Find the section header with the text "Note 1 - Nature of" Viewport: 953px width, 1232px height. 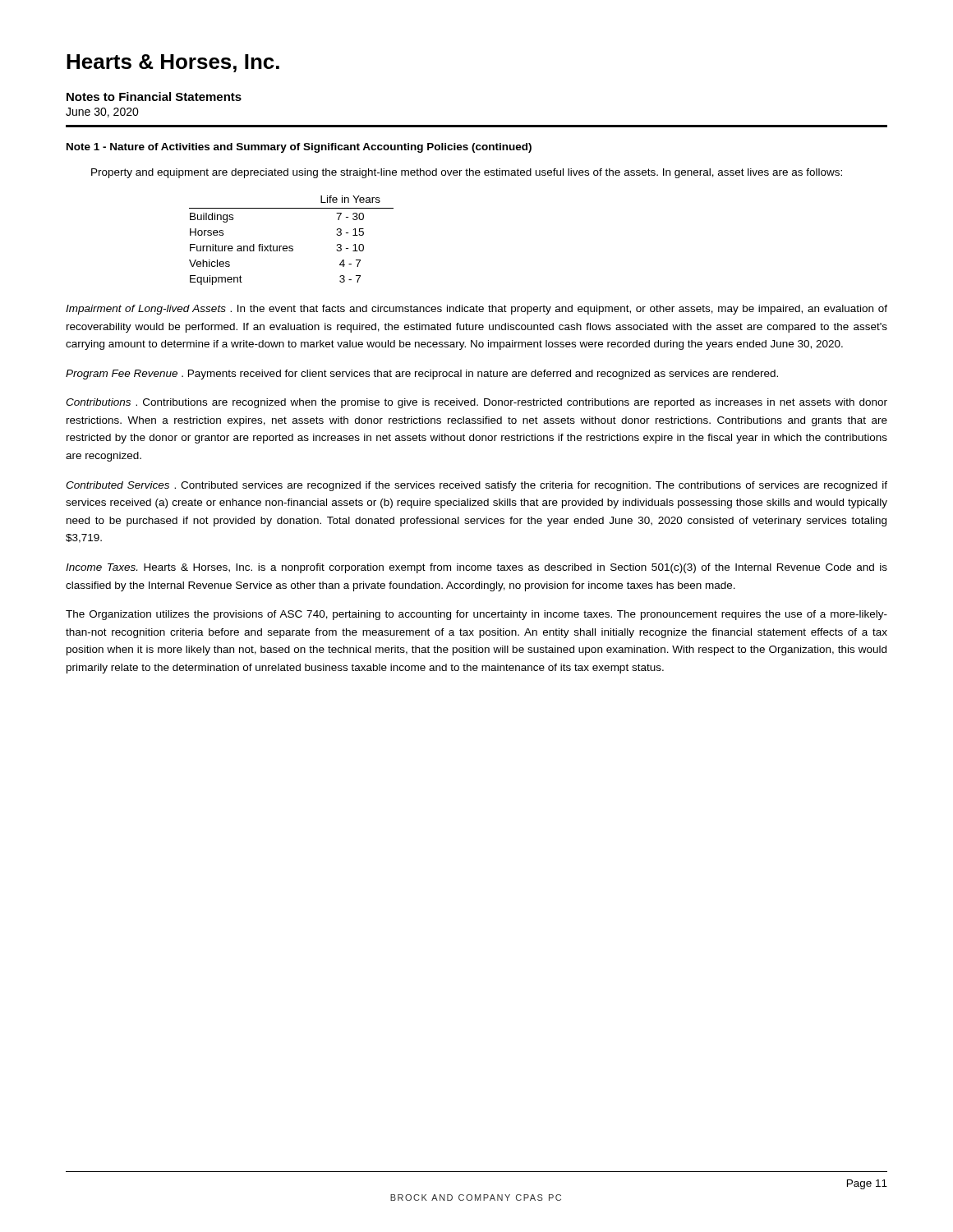click(476, 147)
